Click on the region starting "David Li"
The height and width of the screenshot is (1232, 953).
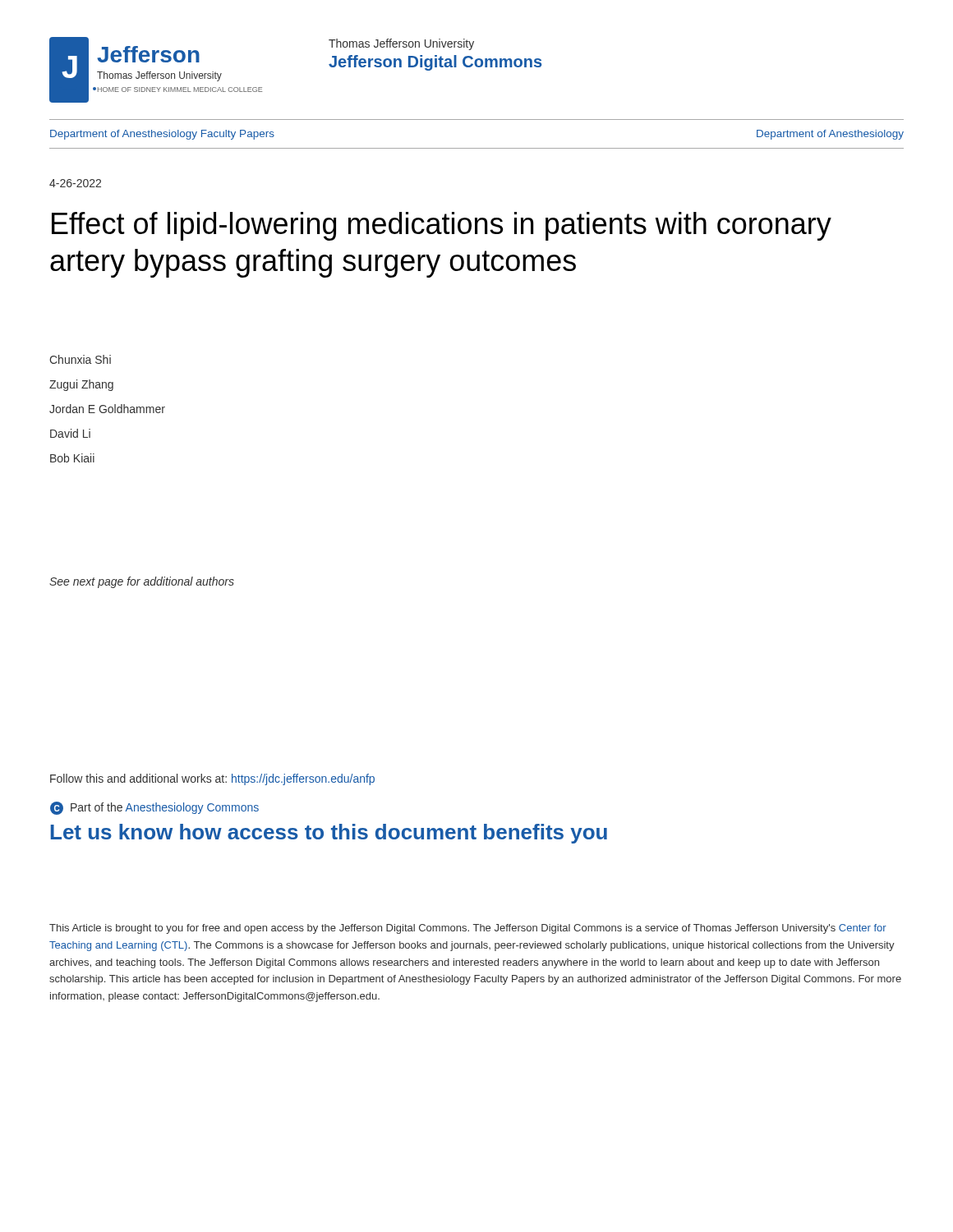point(70,434)
